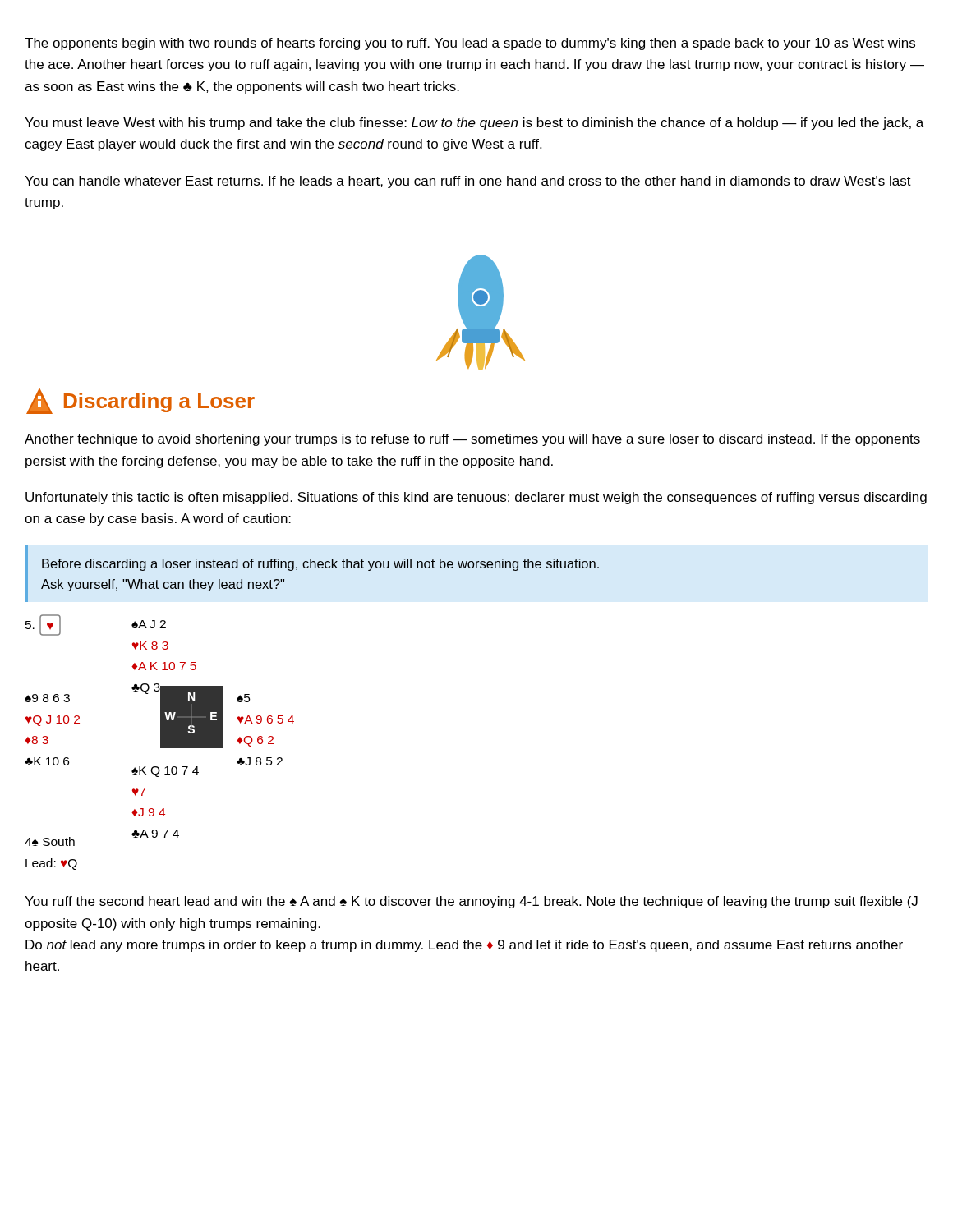The height and width of the screenshot is (1232, 953).
Task: Click on the text block with the text "You can handle whatever East returns. If he"
Action: [468, 192]
